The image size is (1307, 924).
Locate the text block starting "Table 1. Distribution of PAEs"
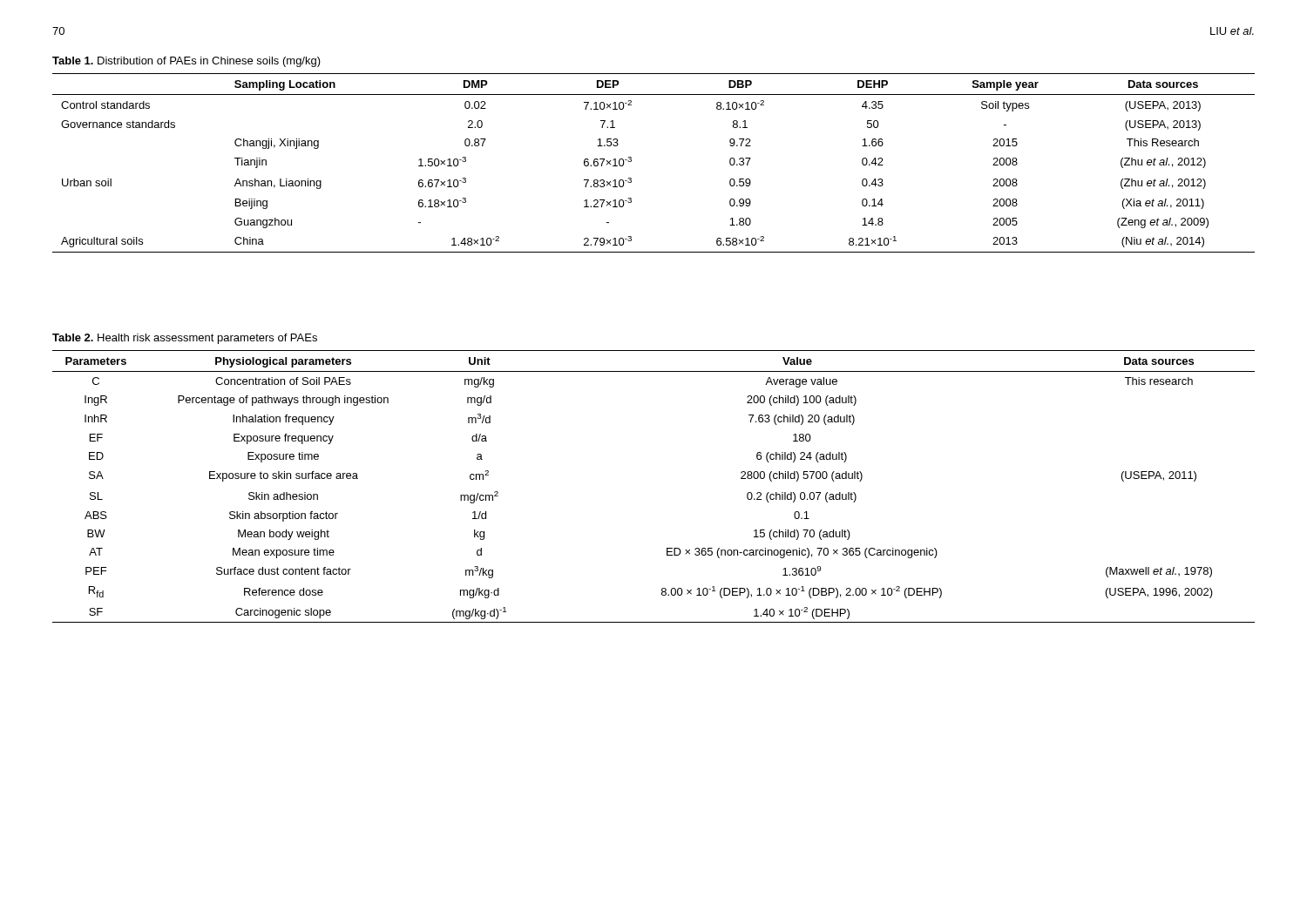tap(187, 61)
